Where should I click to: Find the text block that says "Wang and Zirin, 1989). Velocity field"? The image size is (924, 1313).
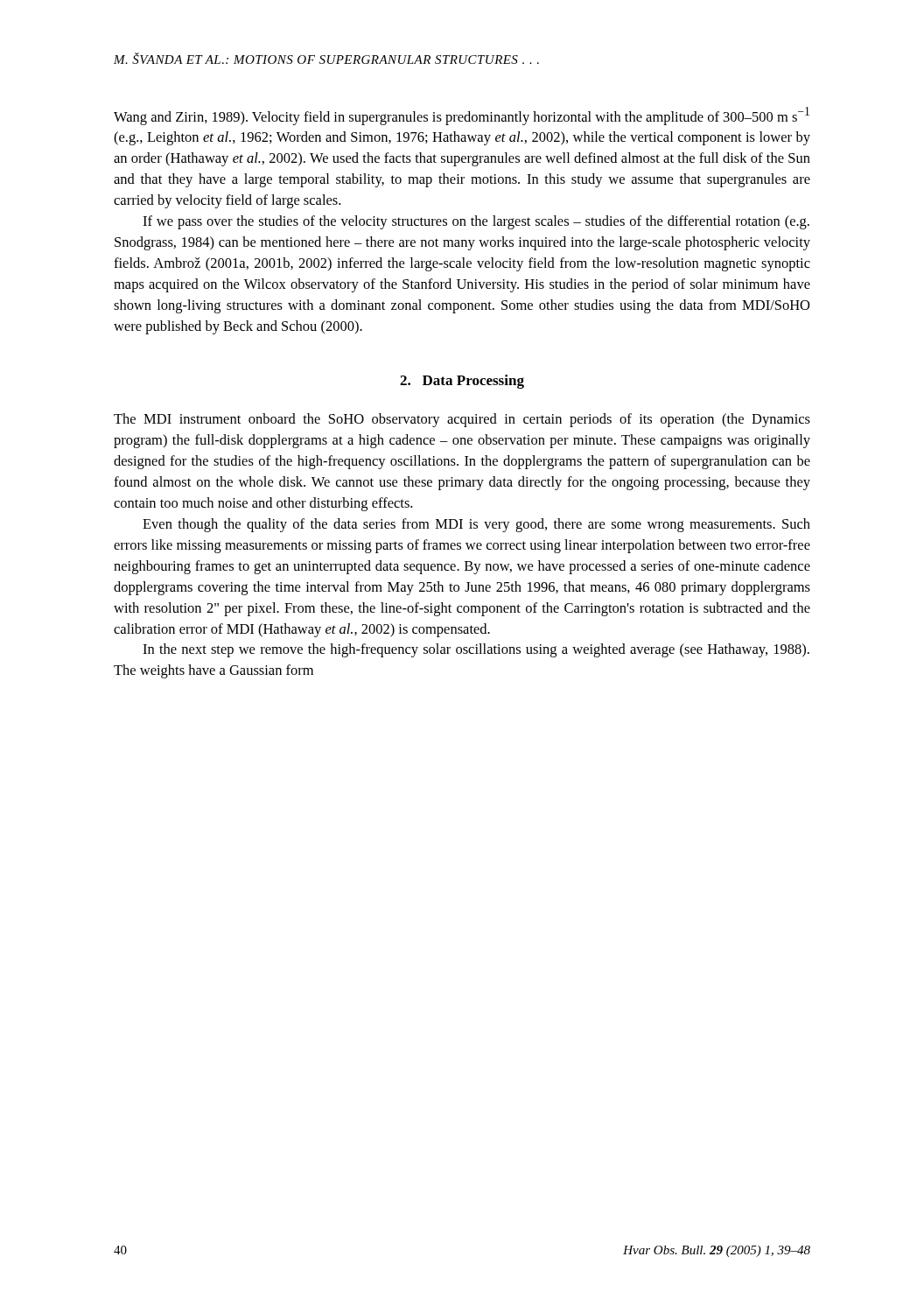(462, 220)
